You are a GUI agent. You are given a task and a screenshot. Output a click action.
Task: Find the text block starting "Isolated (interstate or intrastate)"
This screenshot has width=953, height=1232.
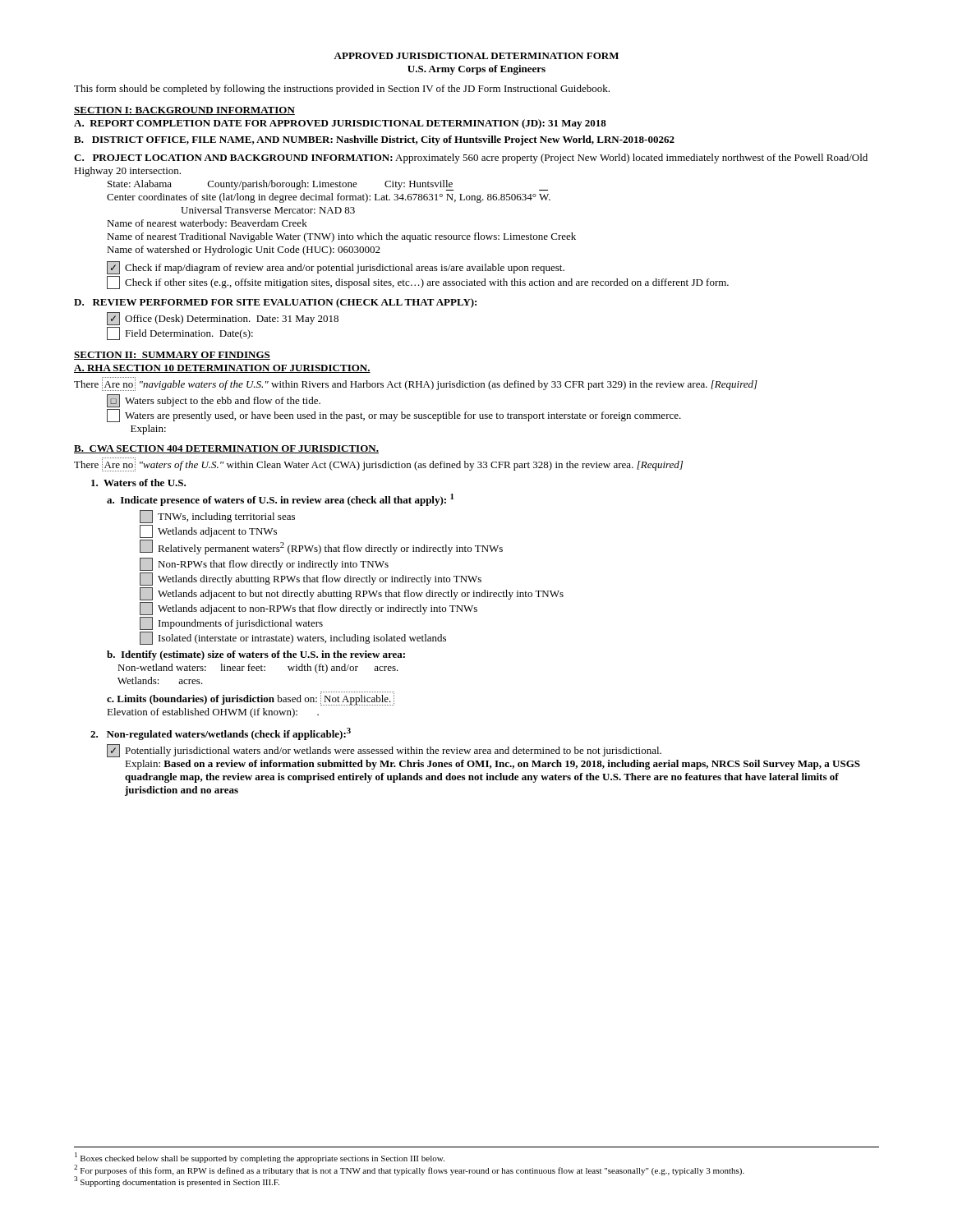click(293, 638)
